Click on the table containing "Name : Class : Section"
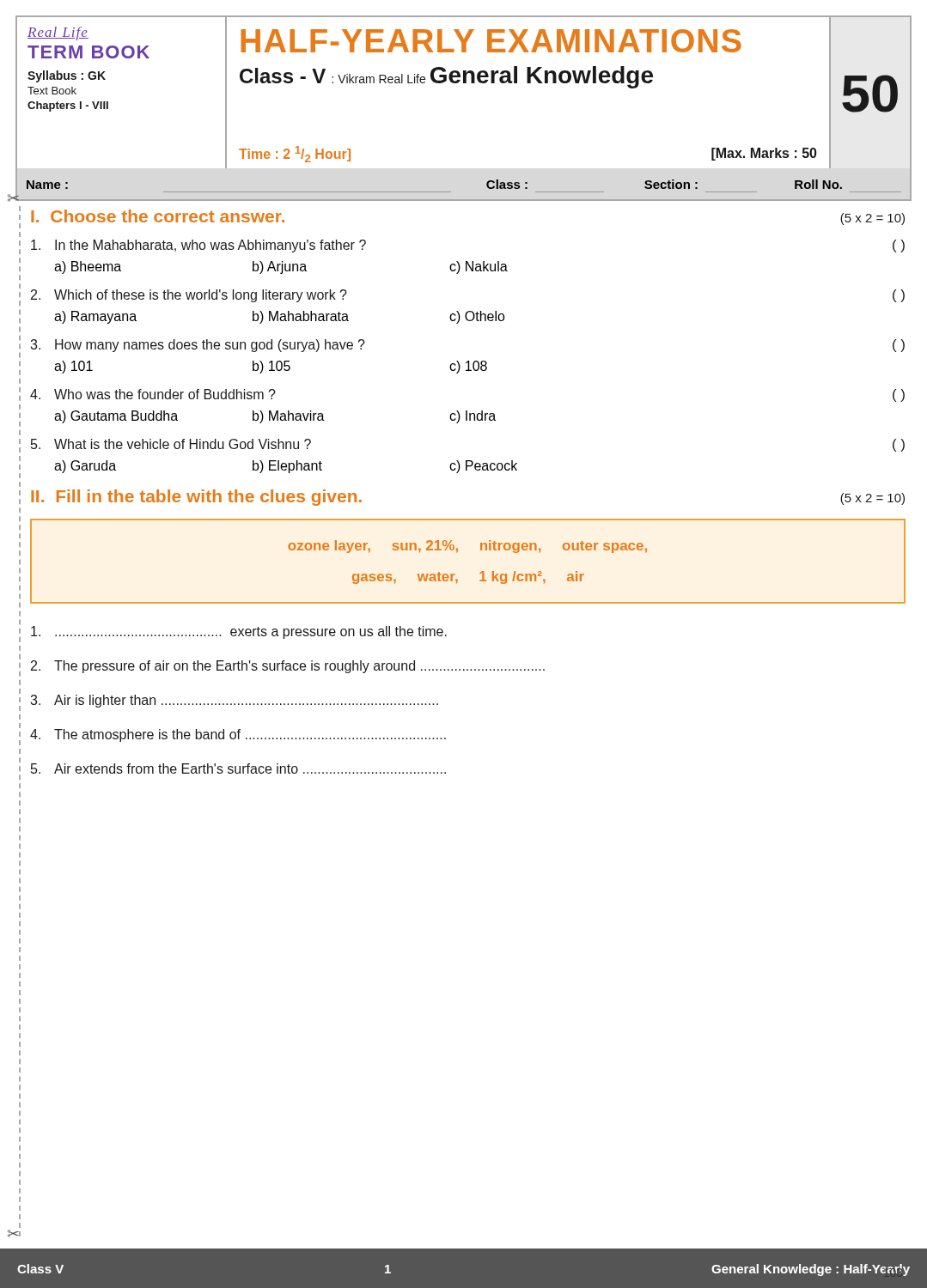927x1288 pixels. pos(464,185)
